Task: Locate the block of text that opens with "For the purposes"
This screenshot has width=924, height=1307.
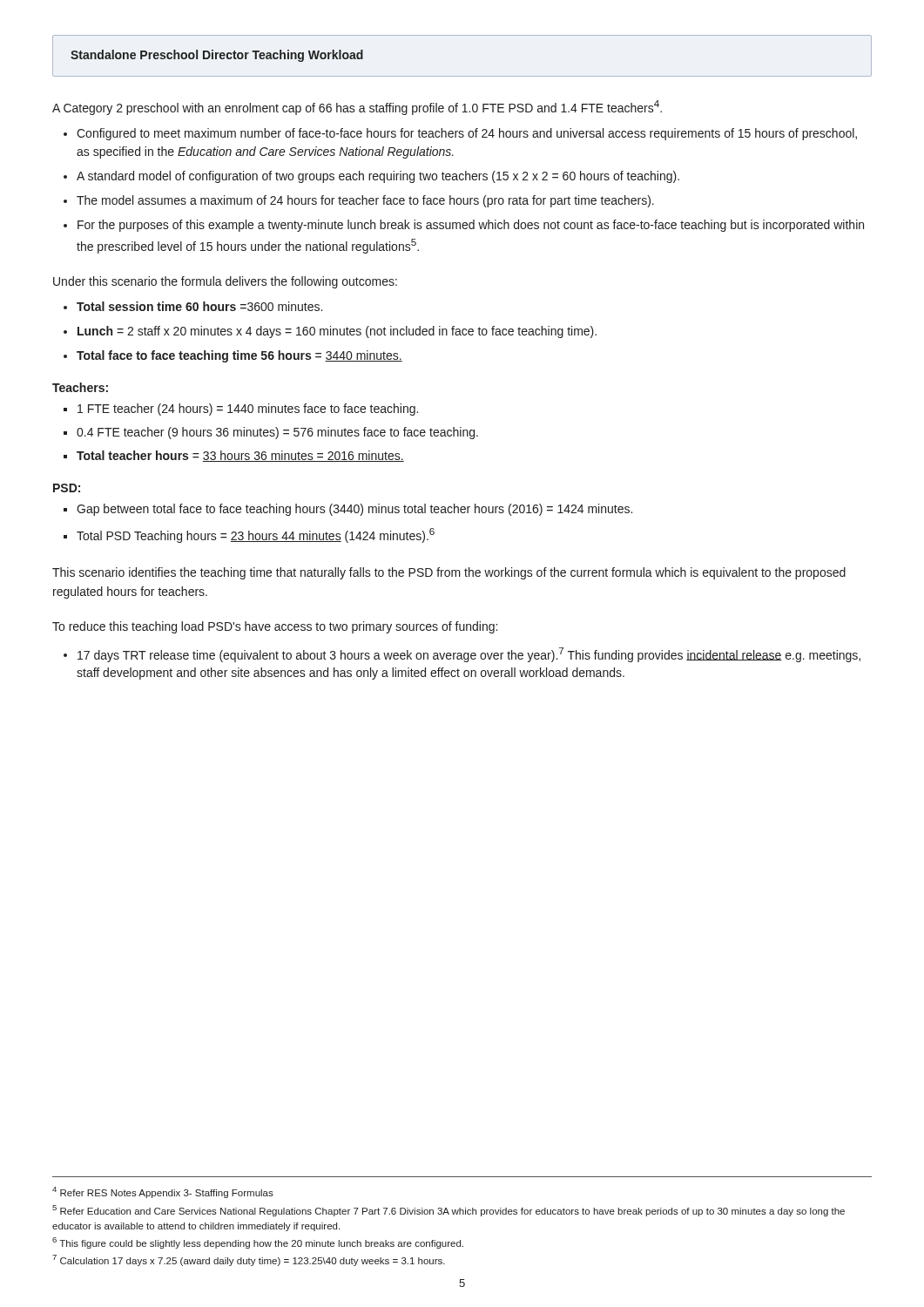Action: [x=471, y=235]
